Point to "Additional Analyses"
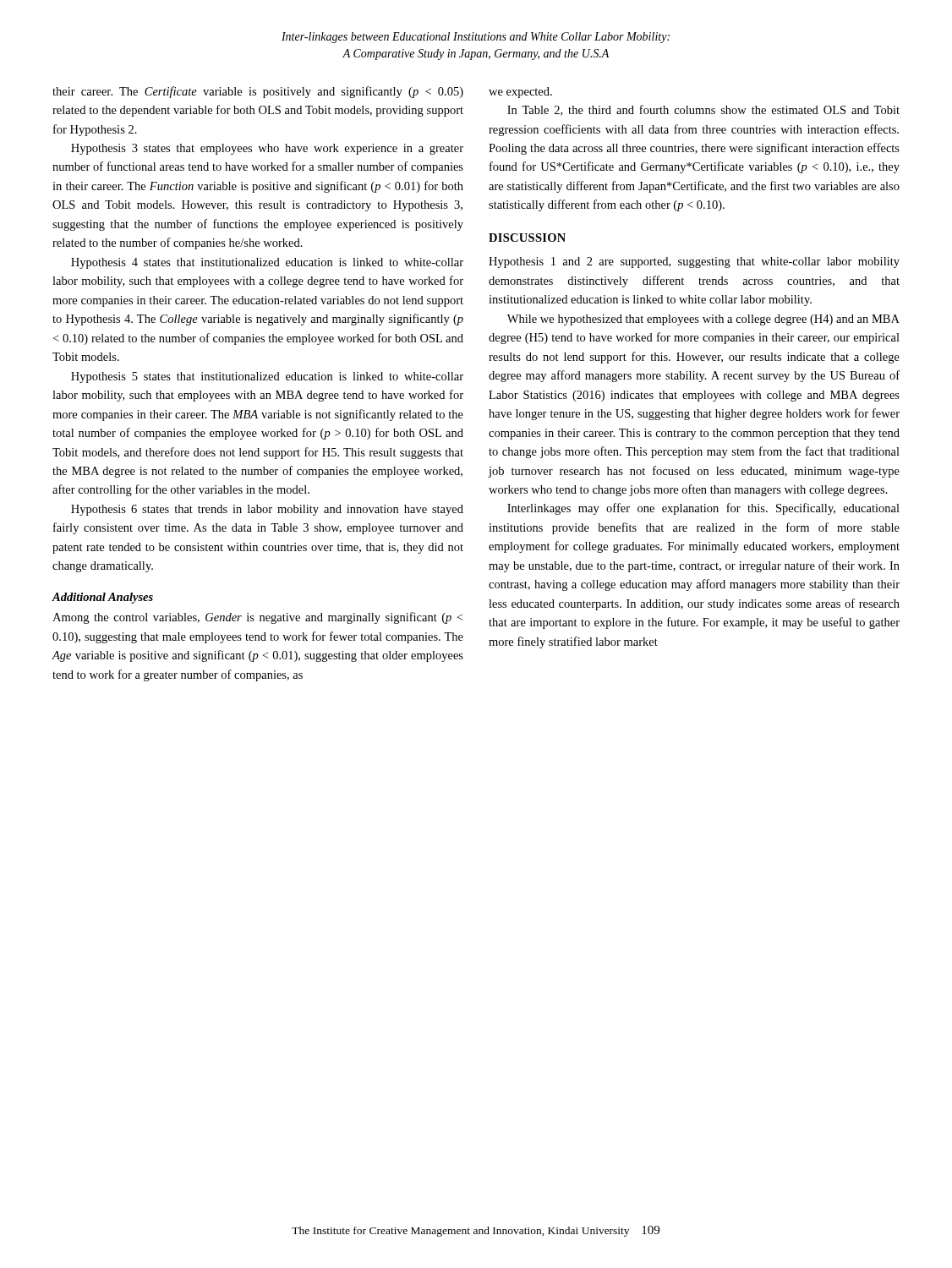952x1268 pixels. (x=103, y=597)
